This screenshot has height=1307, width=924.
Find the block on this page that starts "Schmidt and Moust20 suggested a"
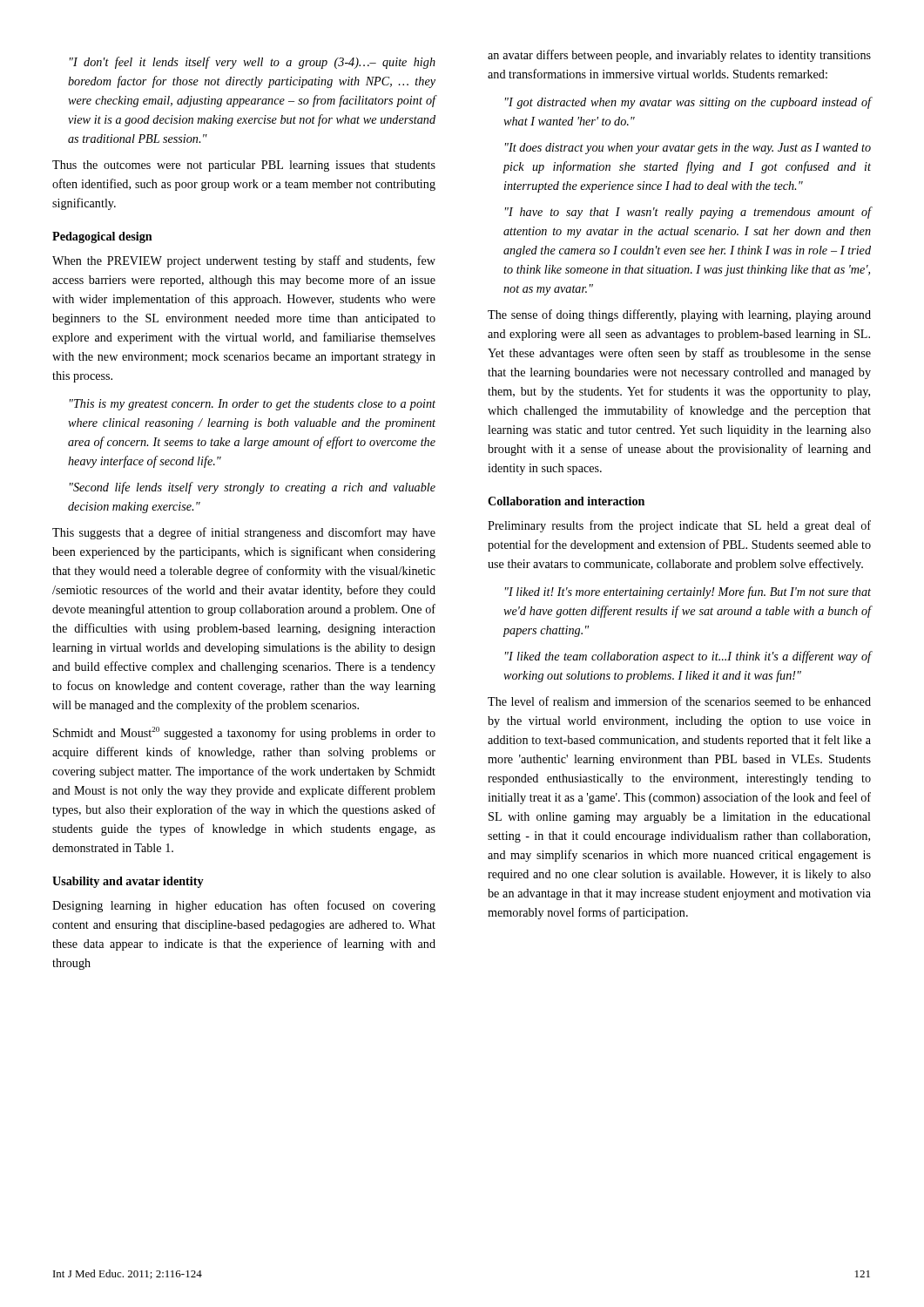click(244, 790)
